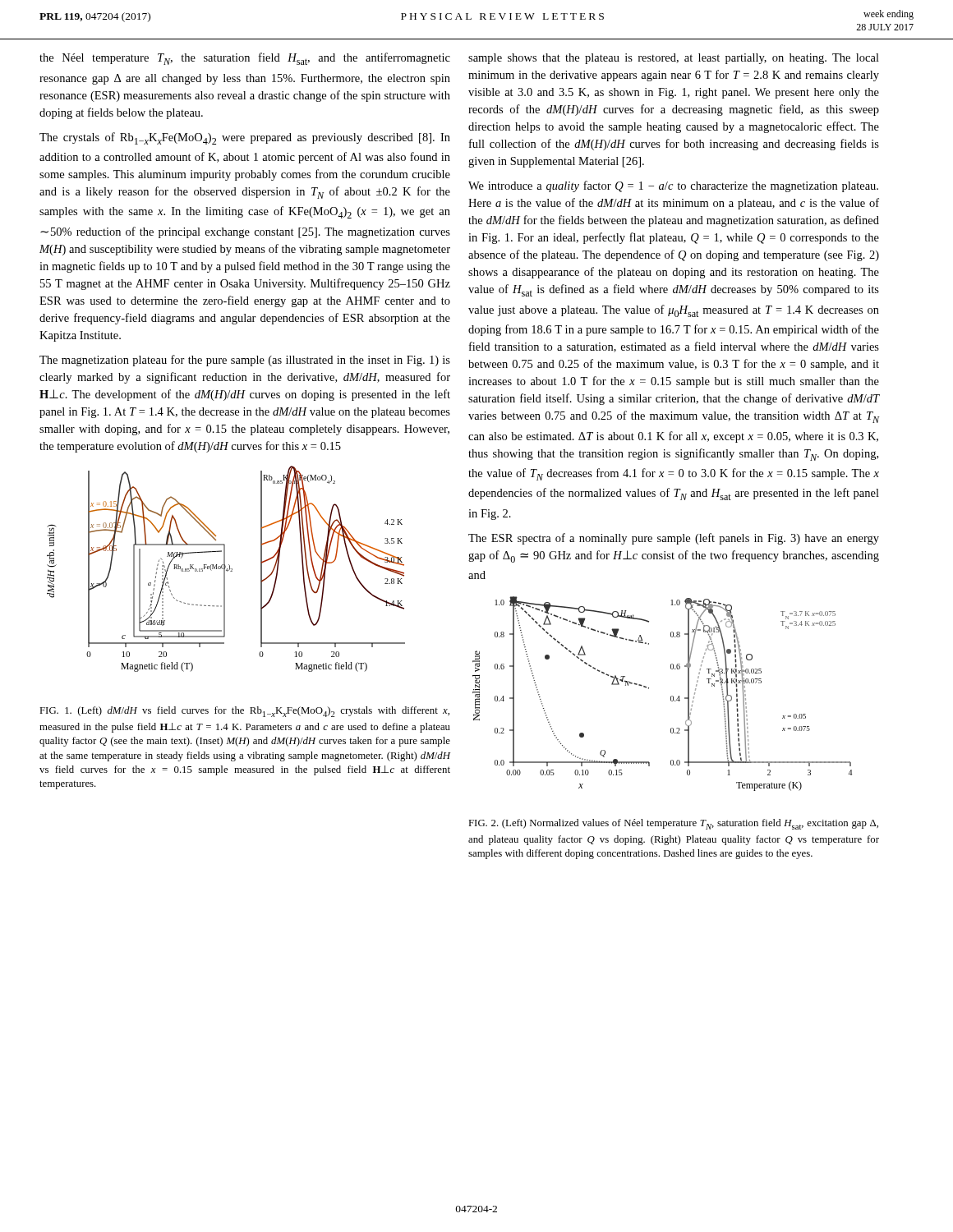The height and width of the screenshot is (1232, 953).
Task: Find the text starting "FIG. 2. (Left)"
Action: pos(674,838)
